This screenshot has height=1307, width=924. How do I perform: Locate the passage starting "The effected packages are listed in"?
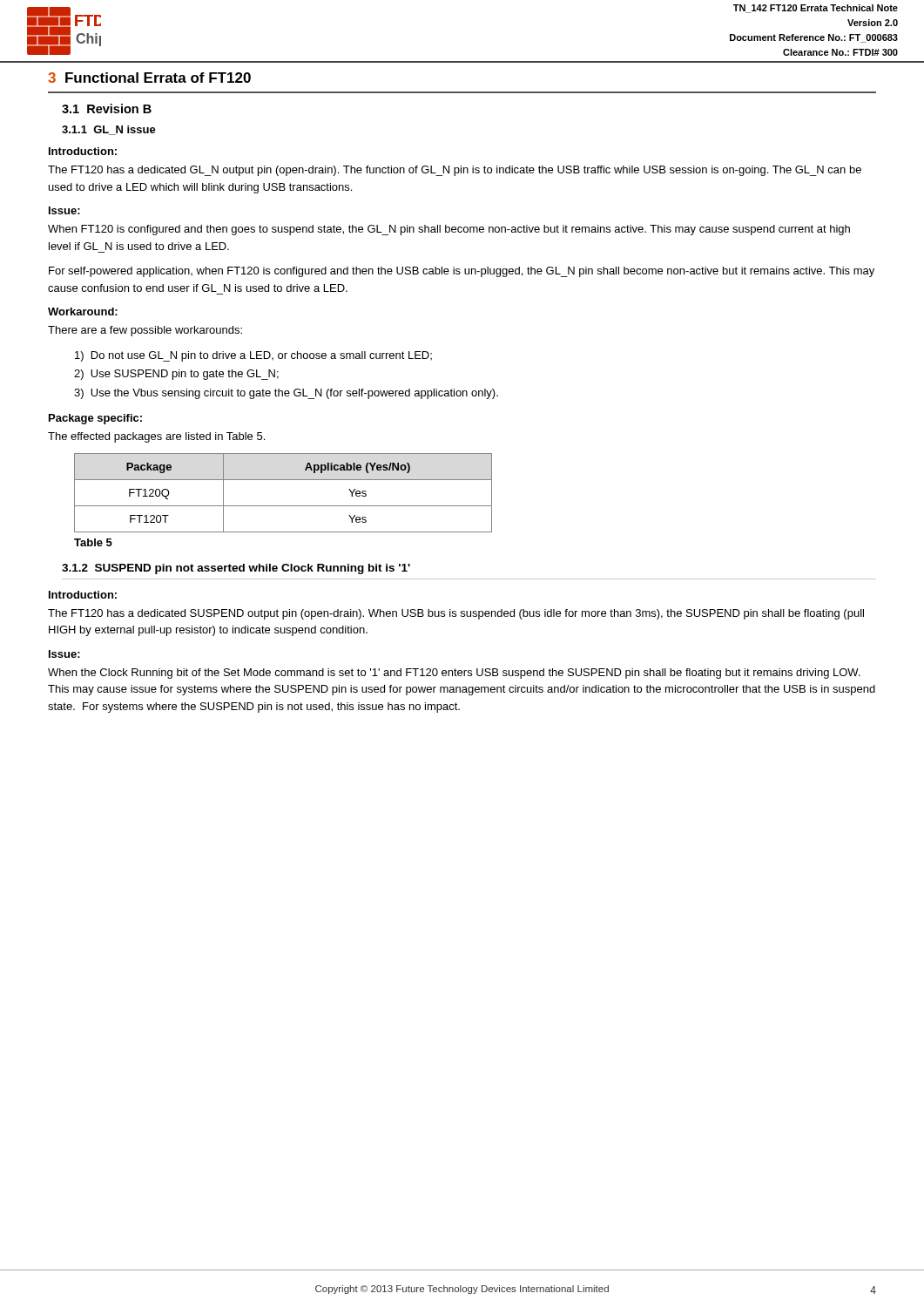tap(157, 436)
